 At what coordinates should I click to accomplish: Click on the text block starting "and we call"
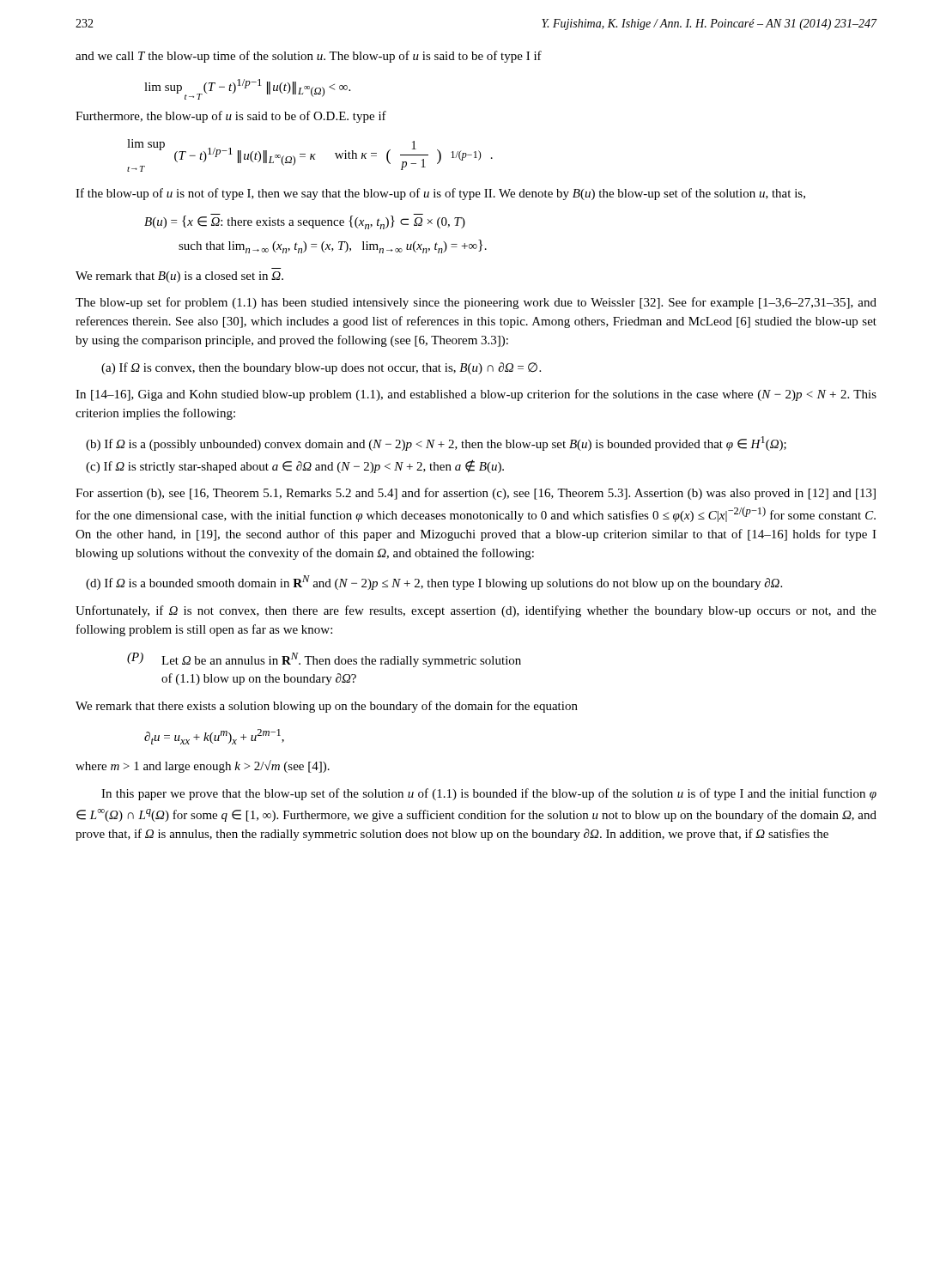tap(476, 57)
